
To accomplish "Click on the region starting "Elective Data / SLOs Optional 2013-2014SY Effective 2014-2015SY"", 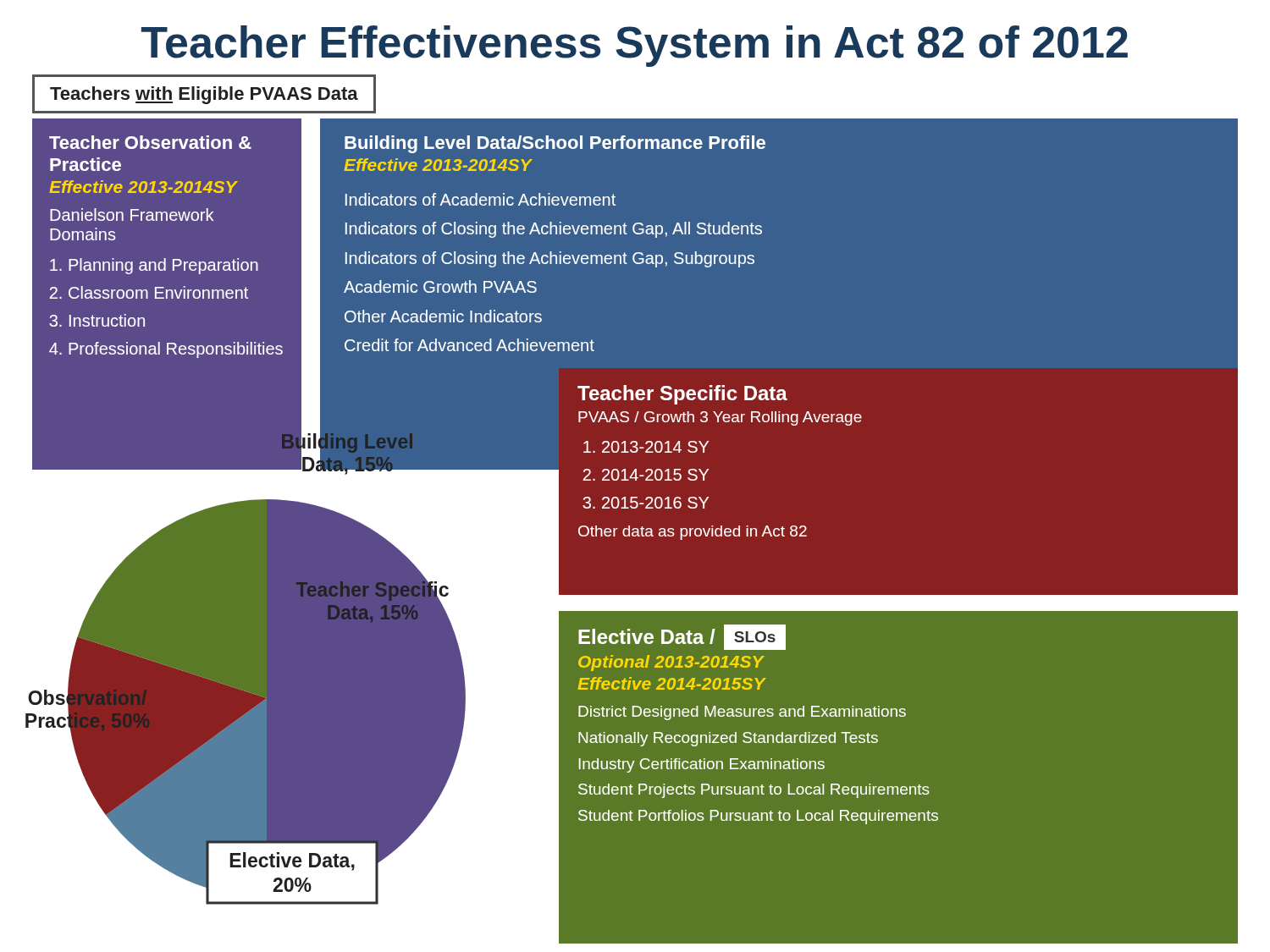I will (x=898, y=727).
